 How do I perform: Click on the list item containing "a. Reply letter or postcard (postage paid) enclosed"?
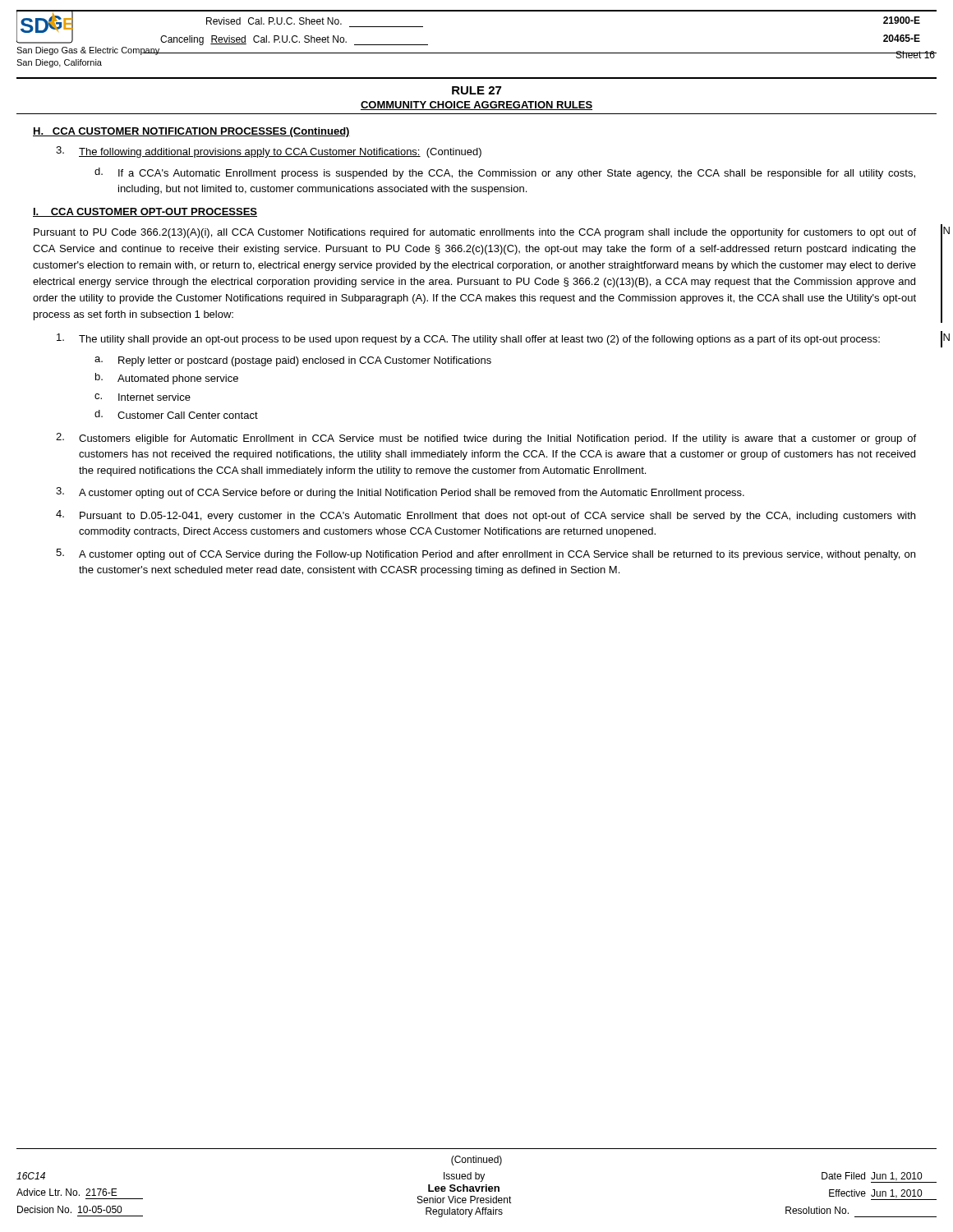pyautogui.click(x=293, y=360)
